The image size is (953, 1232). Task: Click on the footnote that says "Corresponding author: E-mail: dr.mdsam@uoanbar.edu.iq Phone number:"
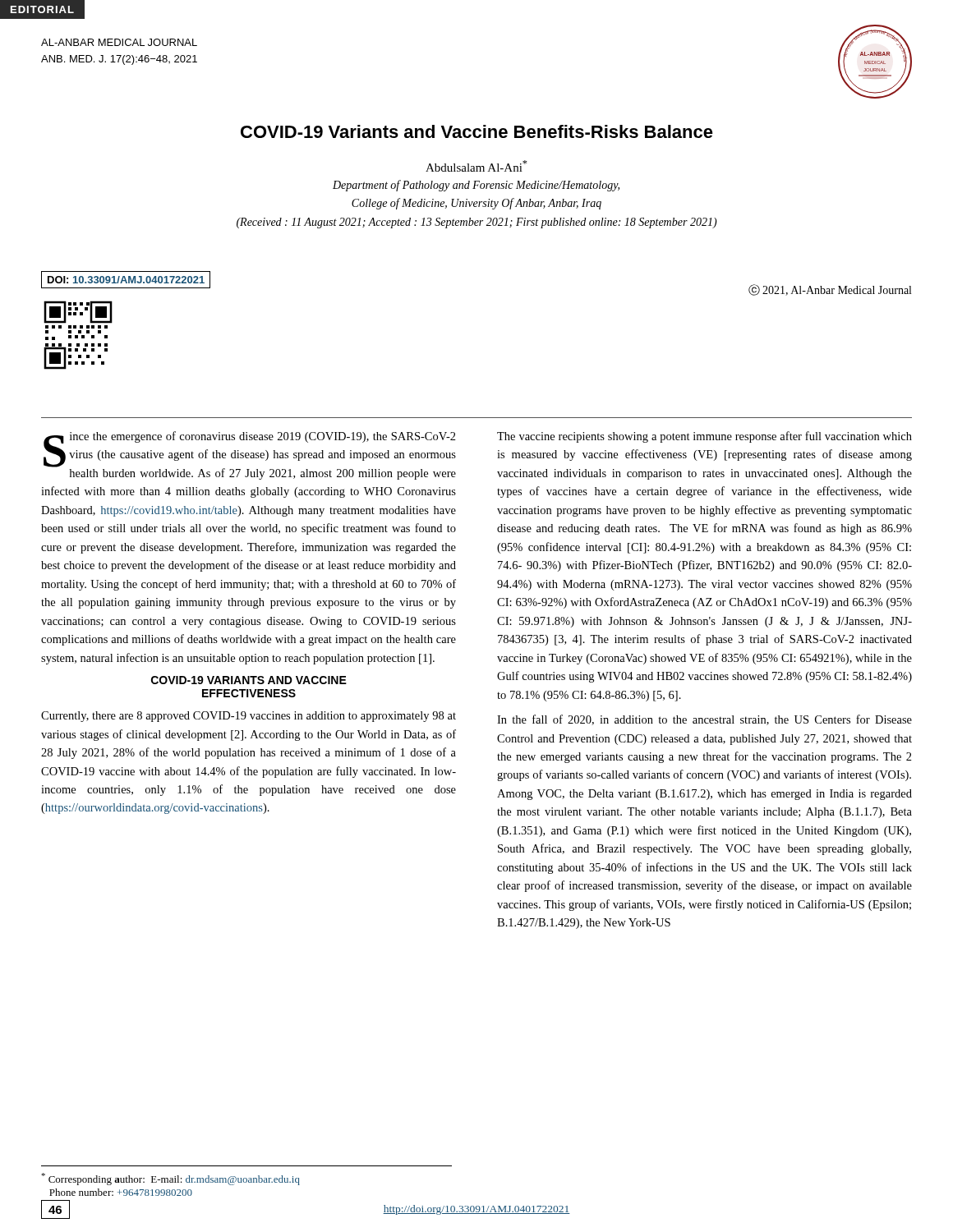[170, 1184]
